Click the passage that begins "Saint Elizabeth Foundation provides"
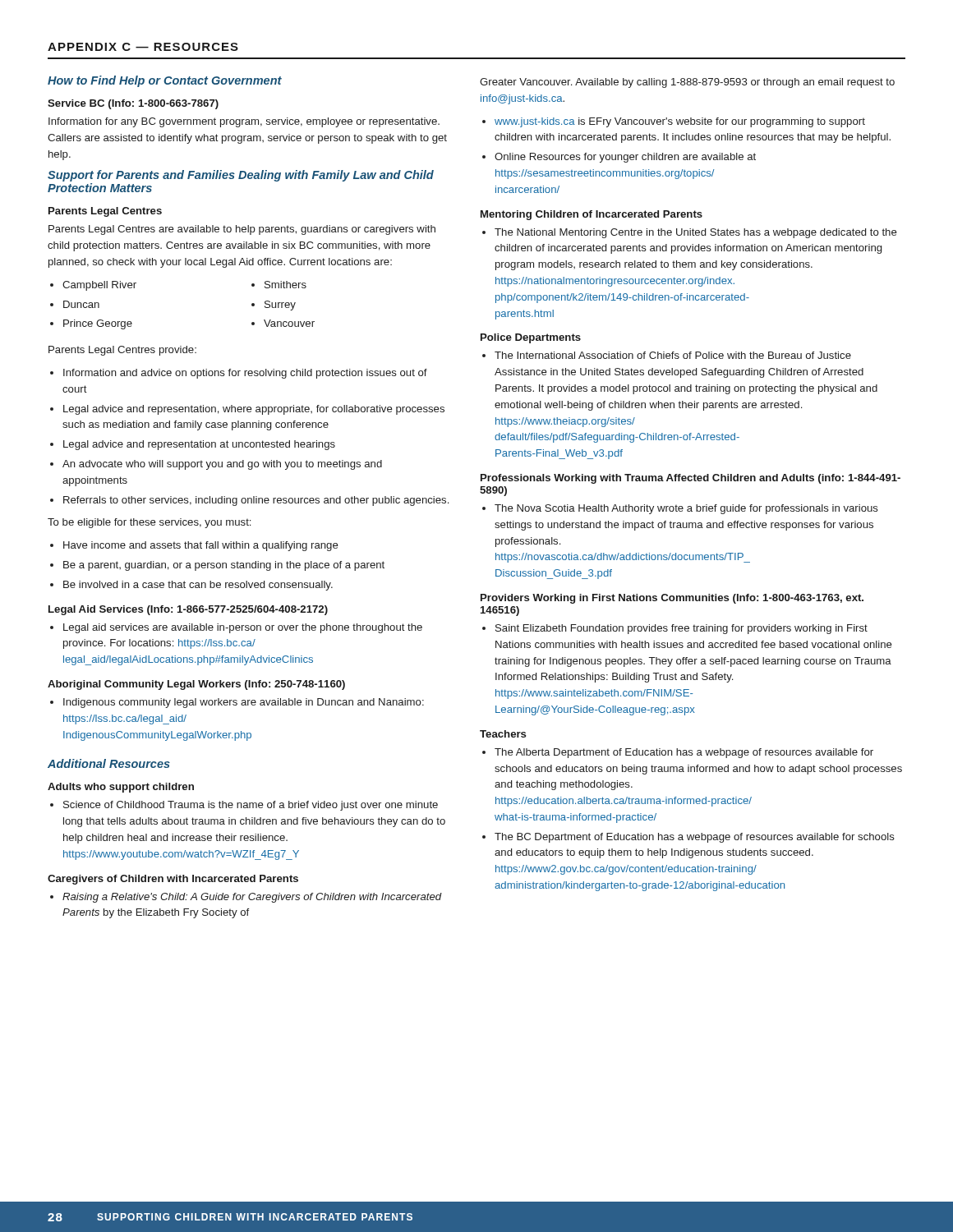This screenshot has height=1232, width=953. pyautogui.click(x=693, y=668)
